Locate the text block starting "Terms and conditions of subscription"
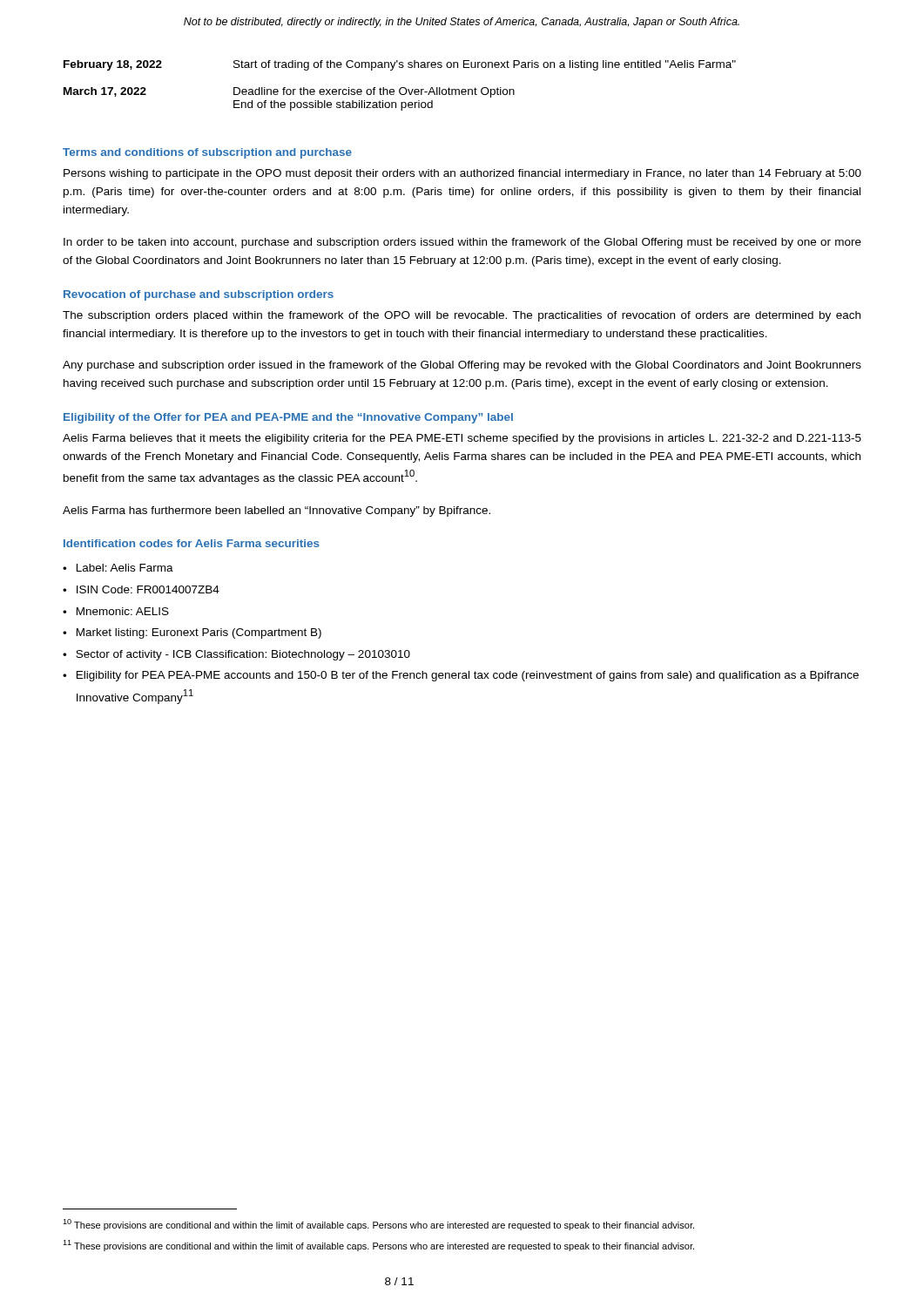 207,152
